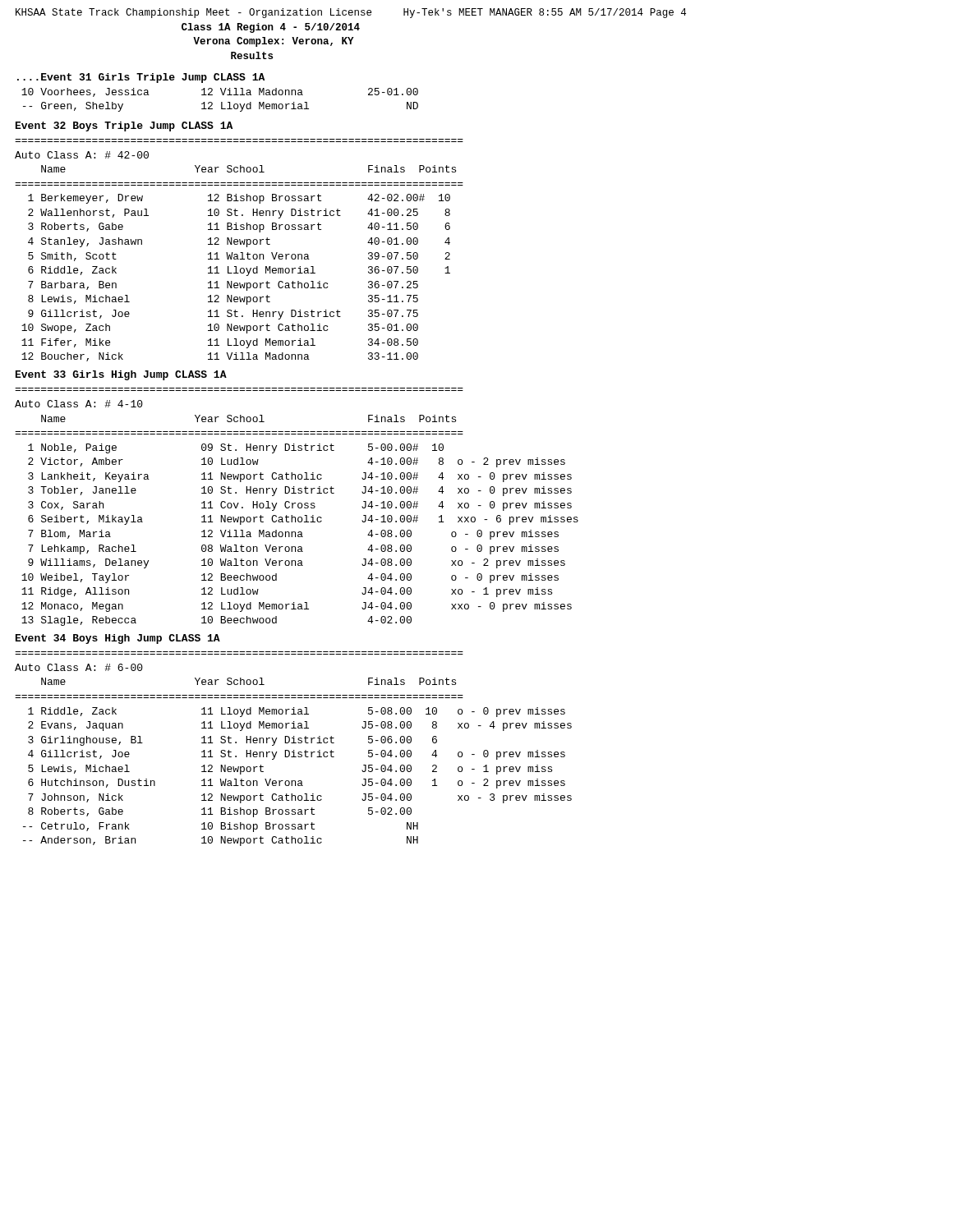
Task: Find the section header containing "....Event 31 Girls Triple Jump CLASS 1A"
Action: click(140, 78)
